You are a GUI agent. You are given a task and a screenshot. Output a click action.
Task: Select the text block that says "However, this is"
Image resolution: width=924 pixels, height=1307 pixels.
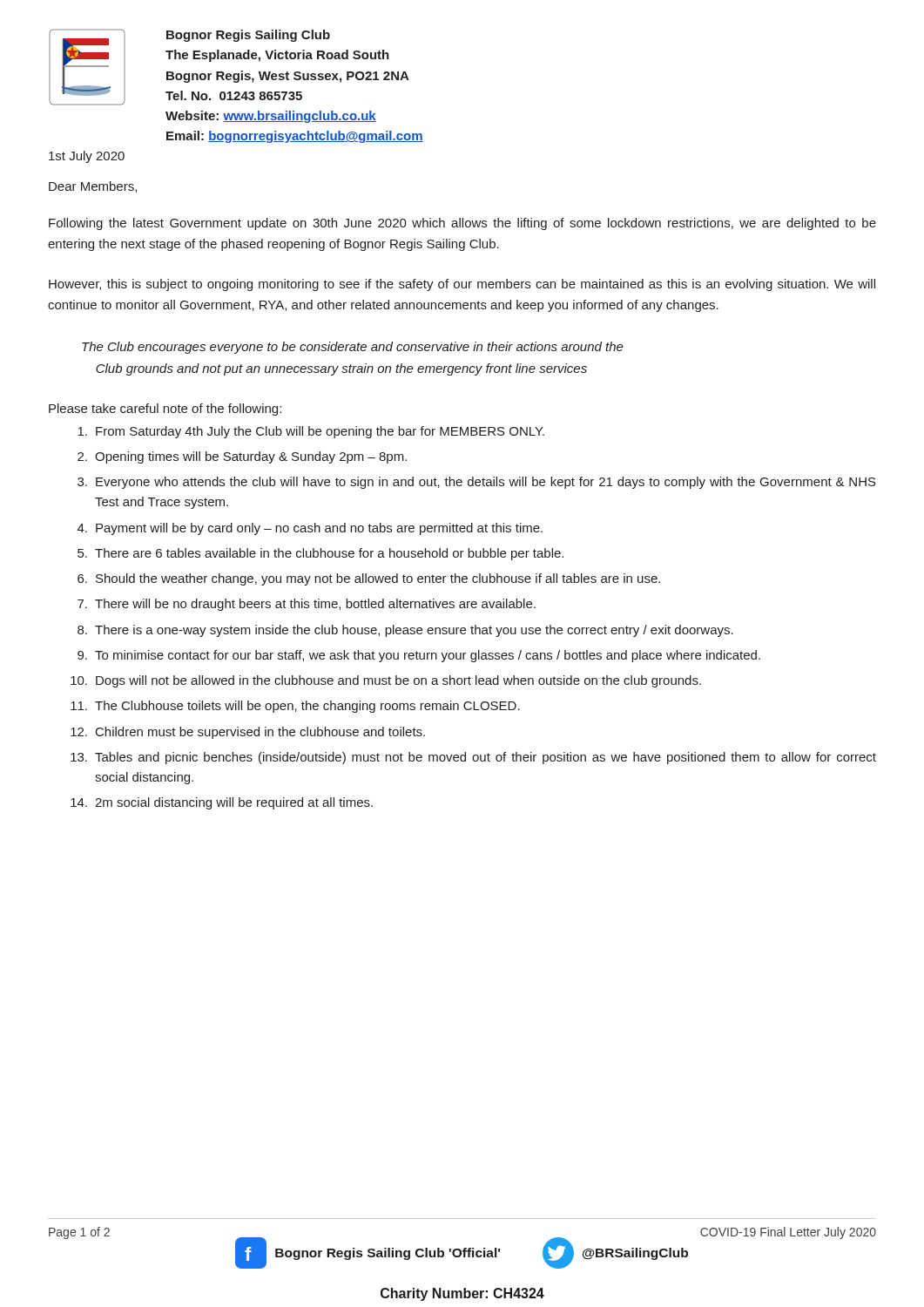coord(462,294)
